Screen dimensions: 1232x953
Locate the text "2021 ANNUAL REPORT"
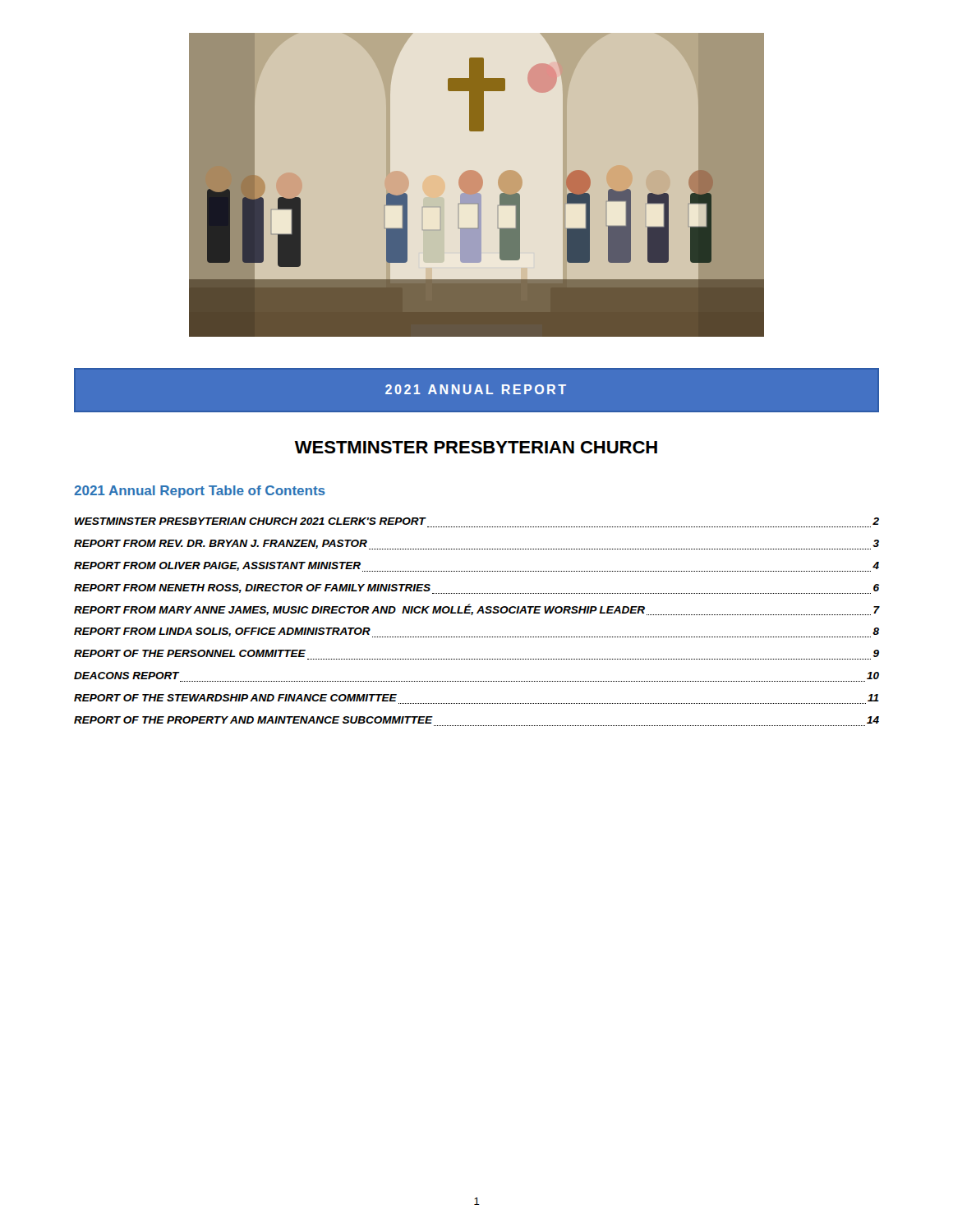[x=476, y=390]
